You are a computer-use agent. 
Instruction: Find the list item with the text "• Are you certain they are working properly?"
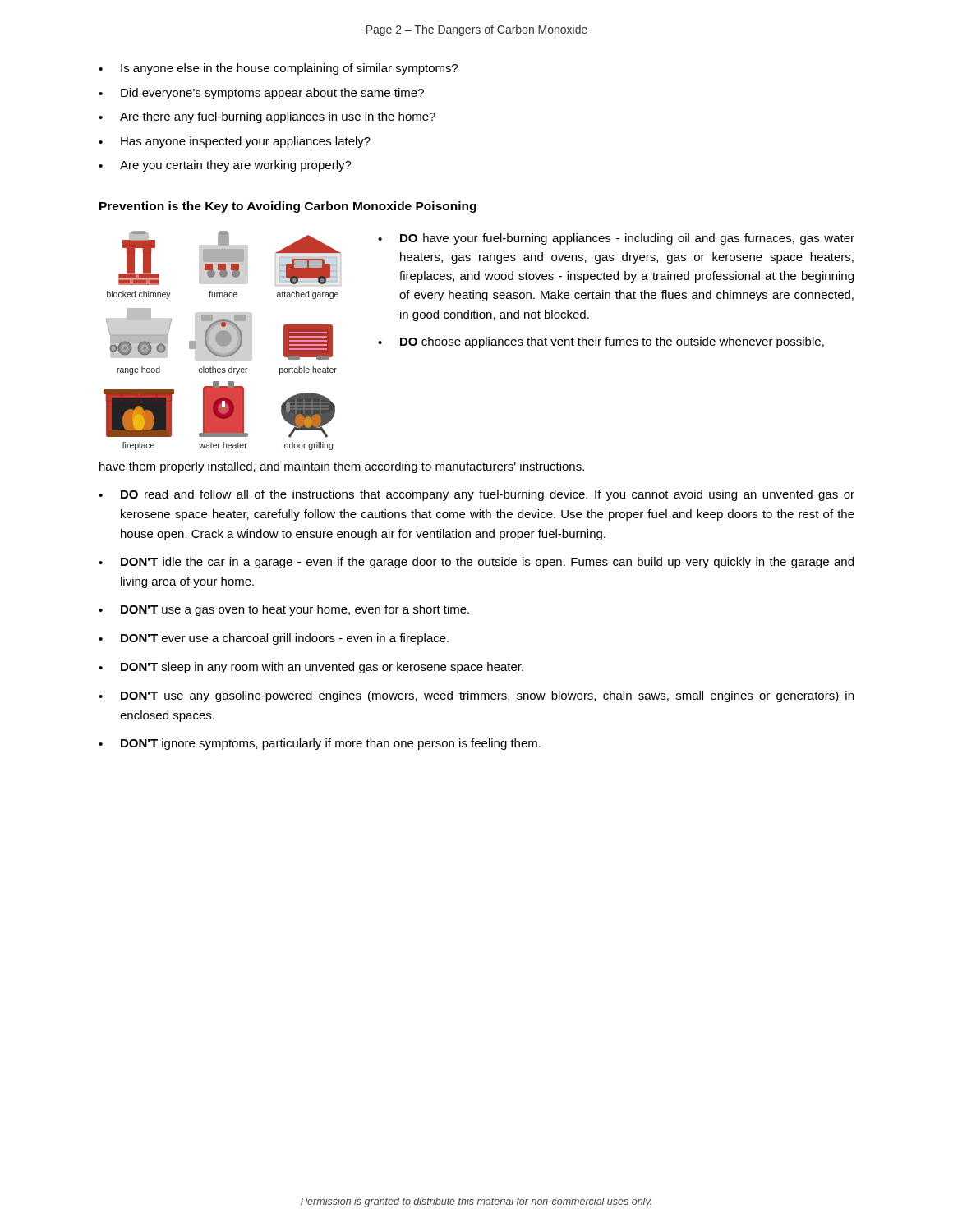pyautogui.click(x=225, y=166)
